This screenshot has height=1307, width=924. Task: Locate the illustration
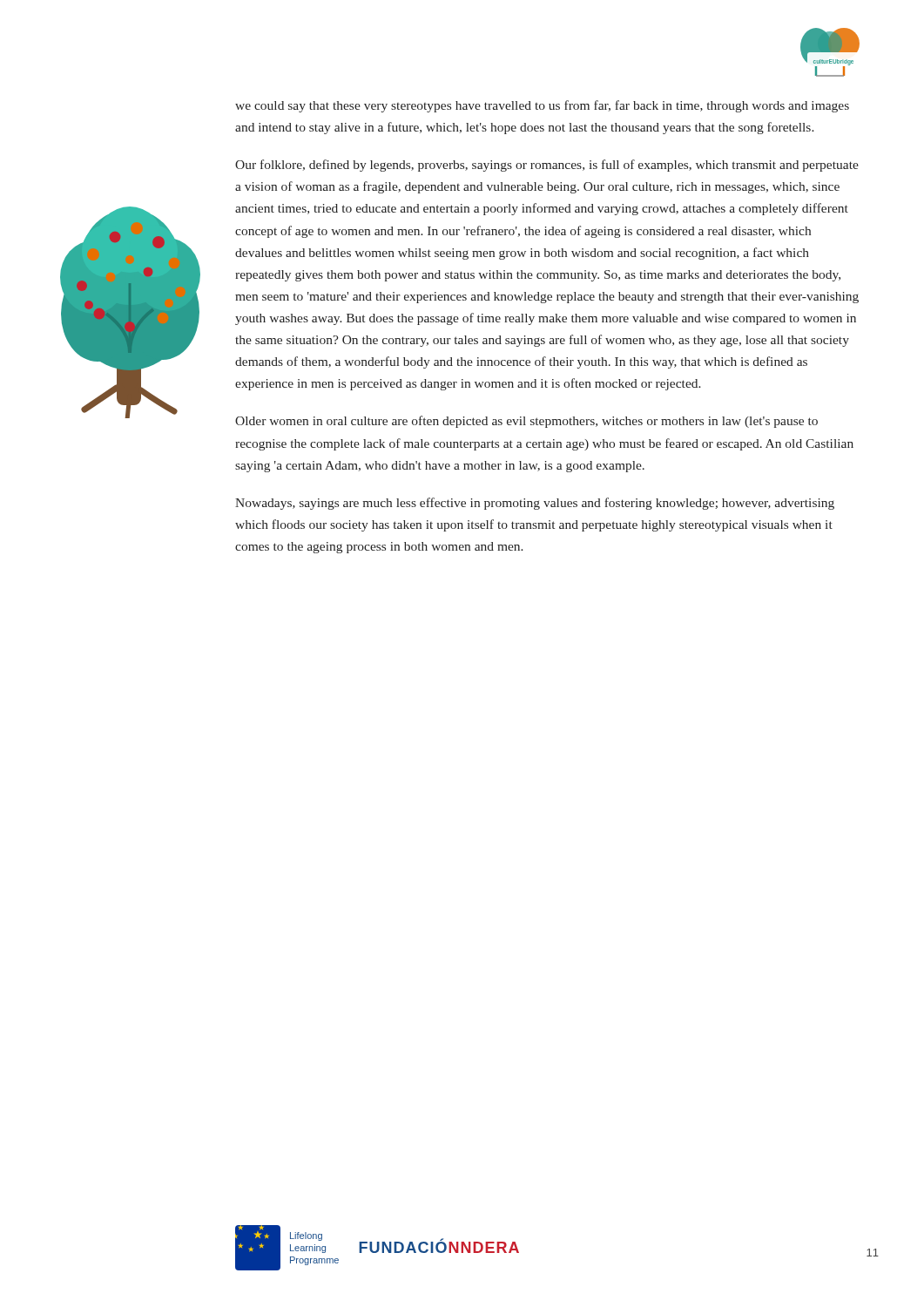(x=130, y=305)
